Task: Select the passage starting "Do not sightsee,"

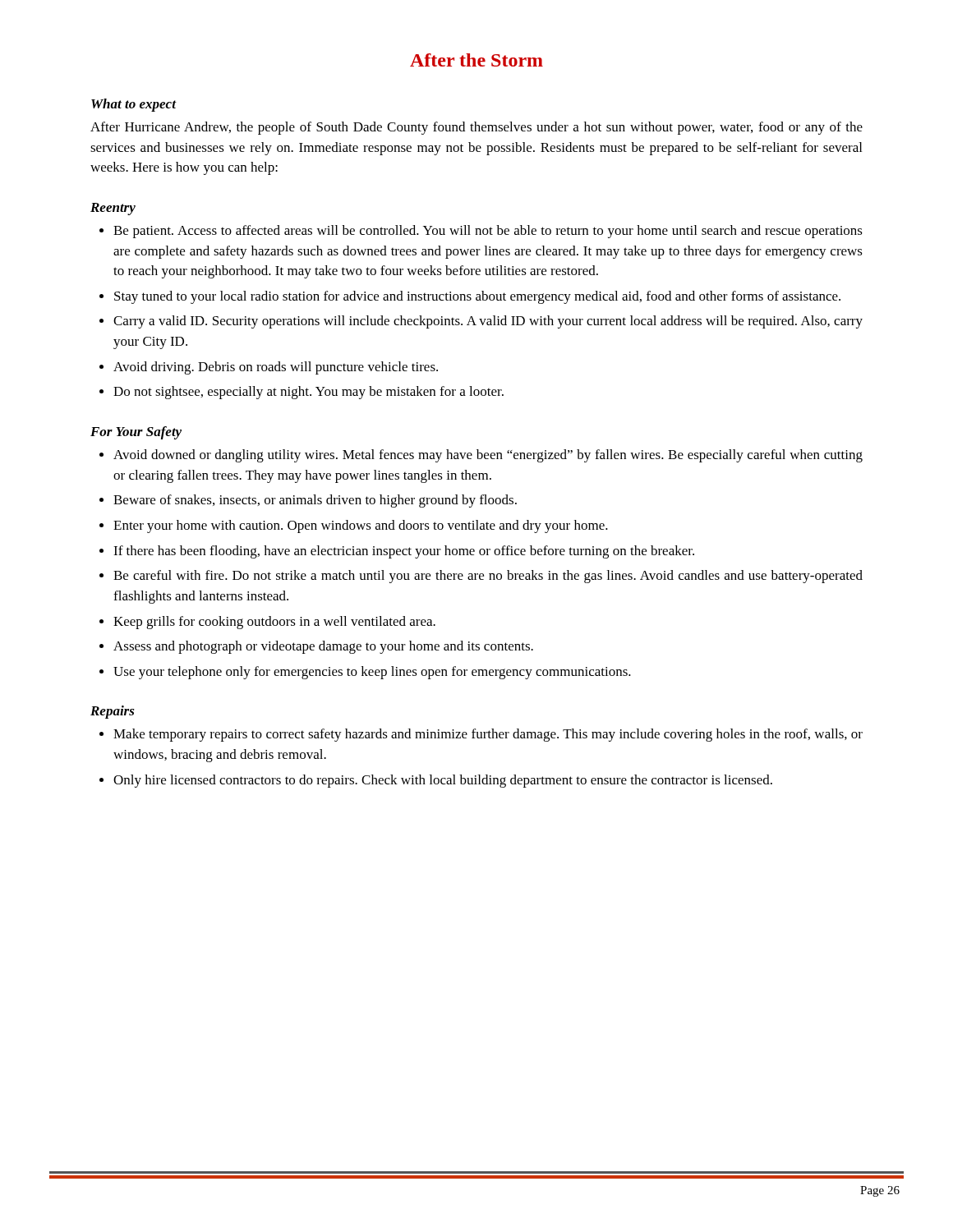Action: point(309,392)
